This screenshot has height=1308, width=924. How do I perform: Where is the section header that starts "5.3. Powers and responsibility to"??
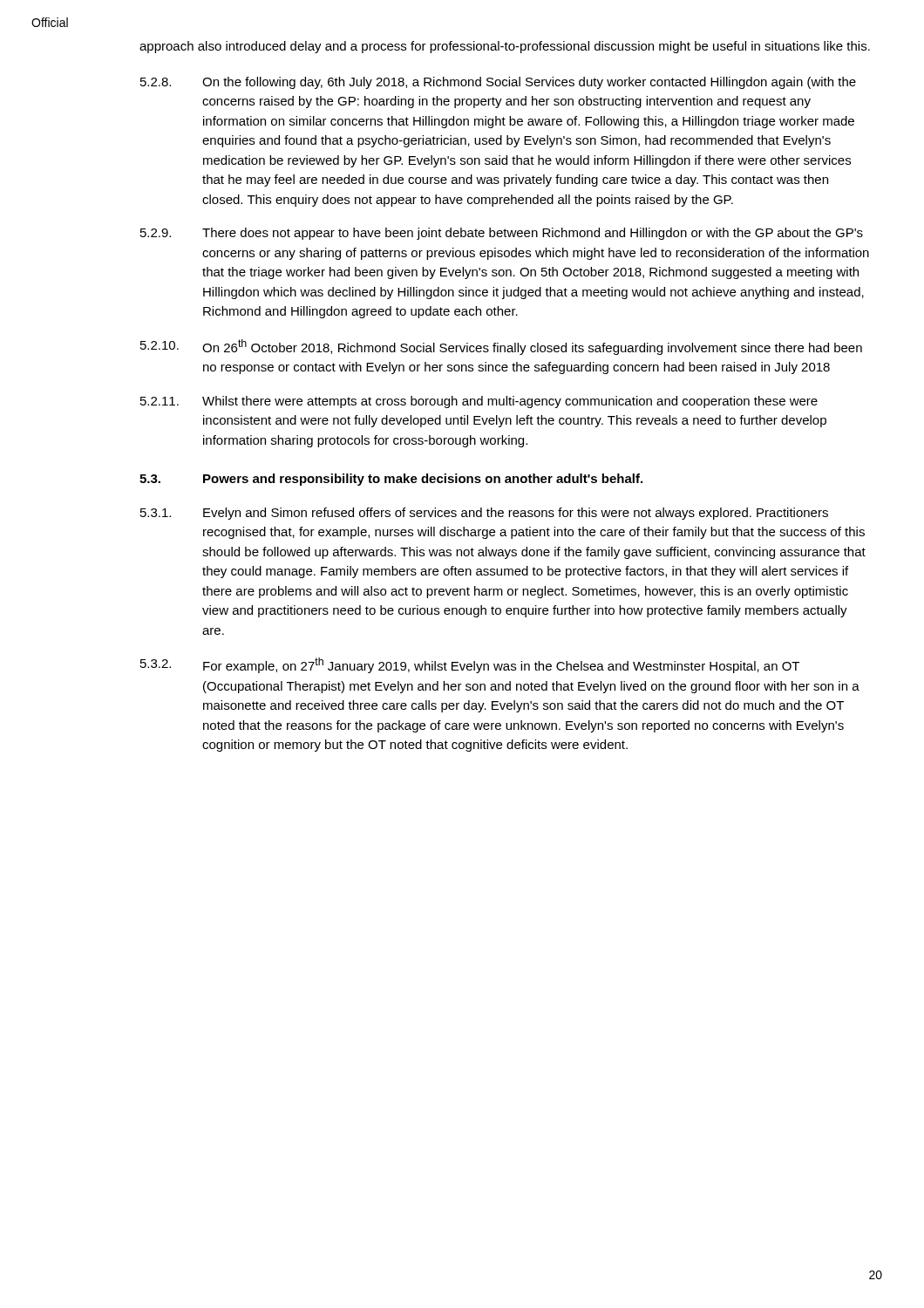coord(506,479)
